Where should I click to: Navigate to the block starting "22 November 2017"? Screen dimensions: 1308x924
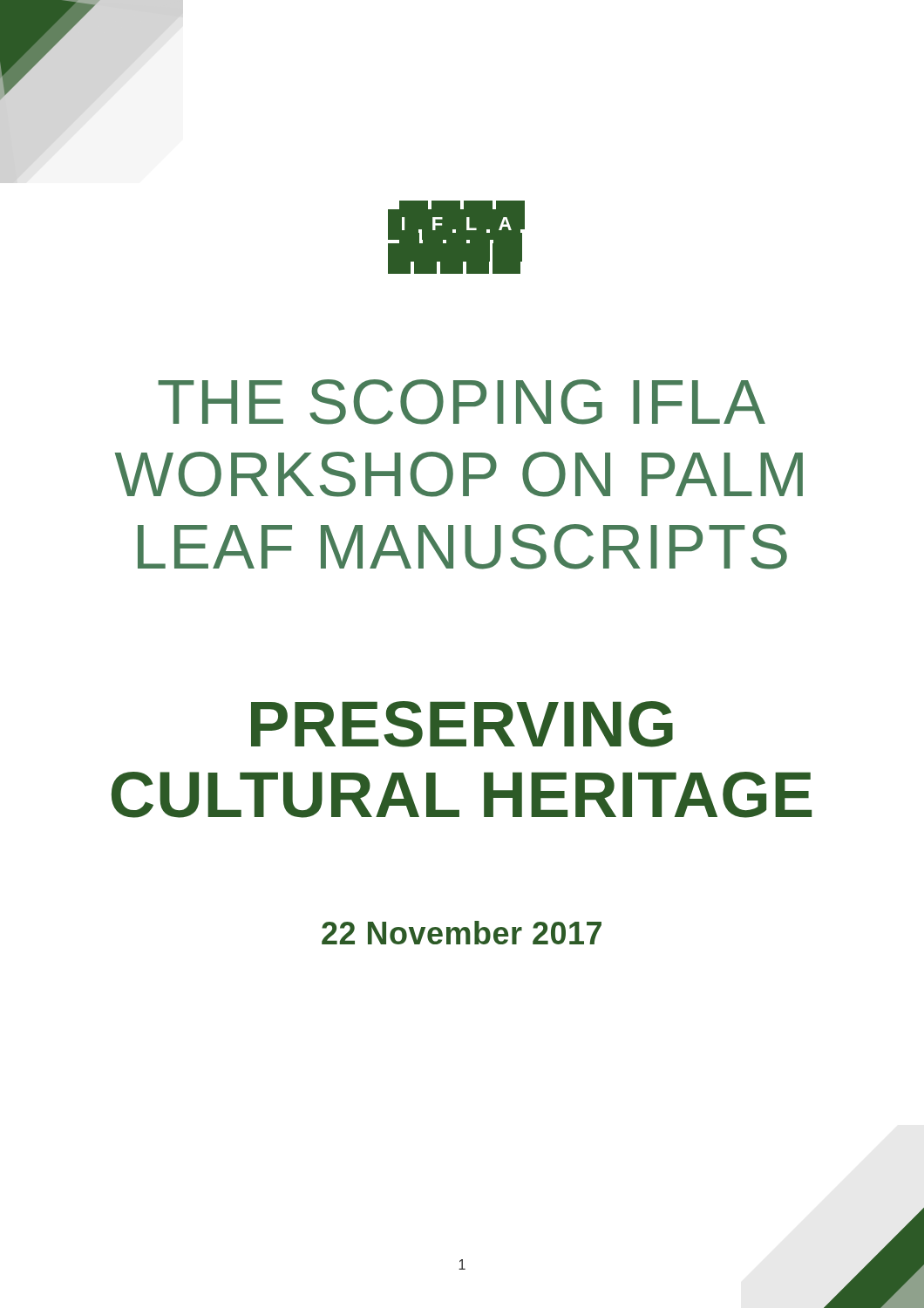pyautogui.click(x=462, y=934)
